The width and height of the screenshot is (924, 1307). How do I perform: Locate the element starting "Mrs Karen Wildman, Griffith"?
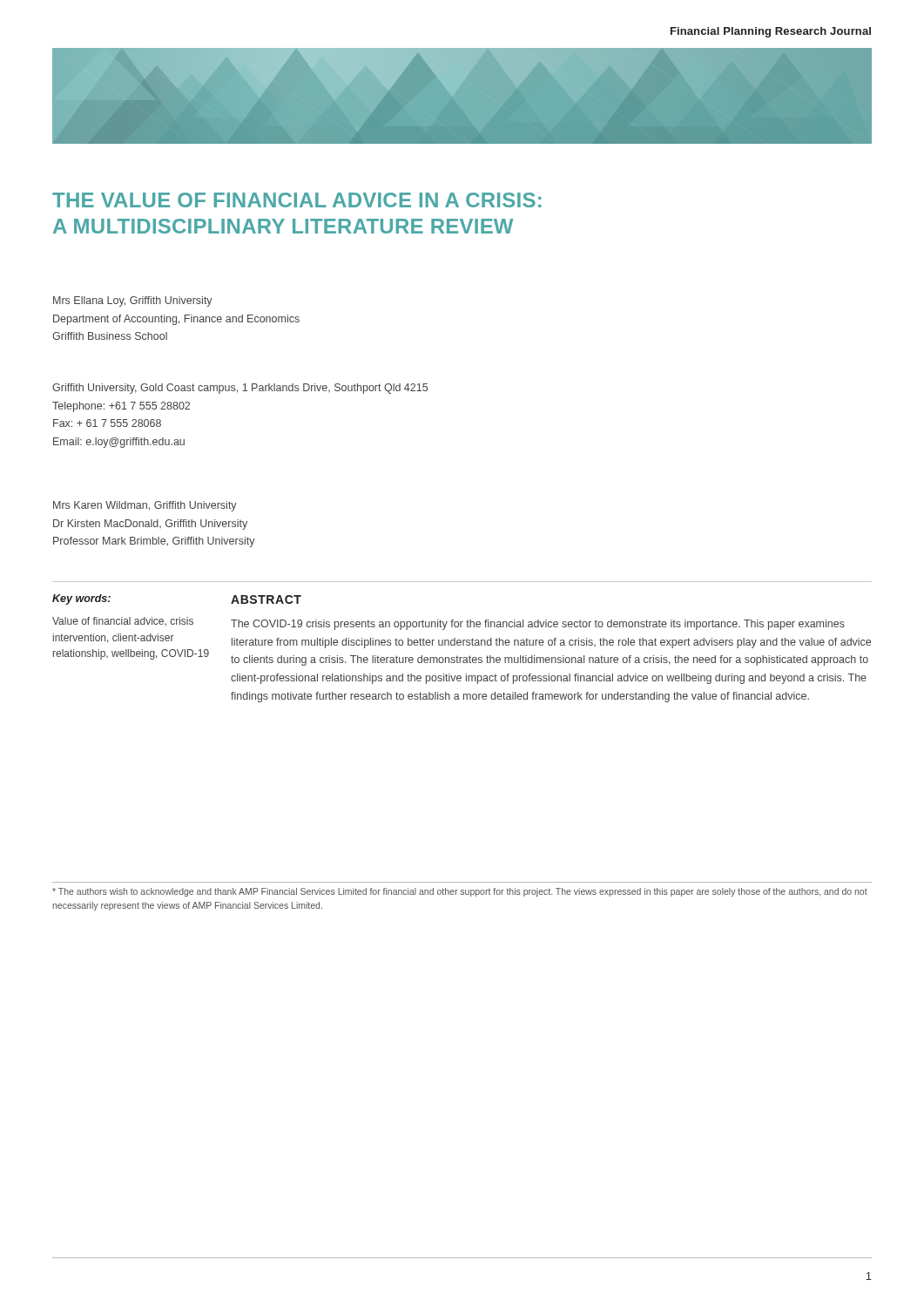pos(154,523)
